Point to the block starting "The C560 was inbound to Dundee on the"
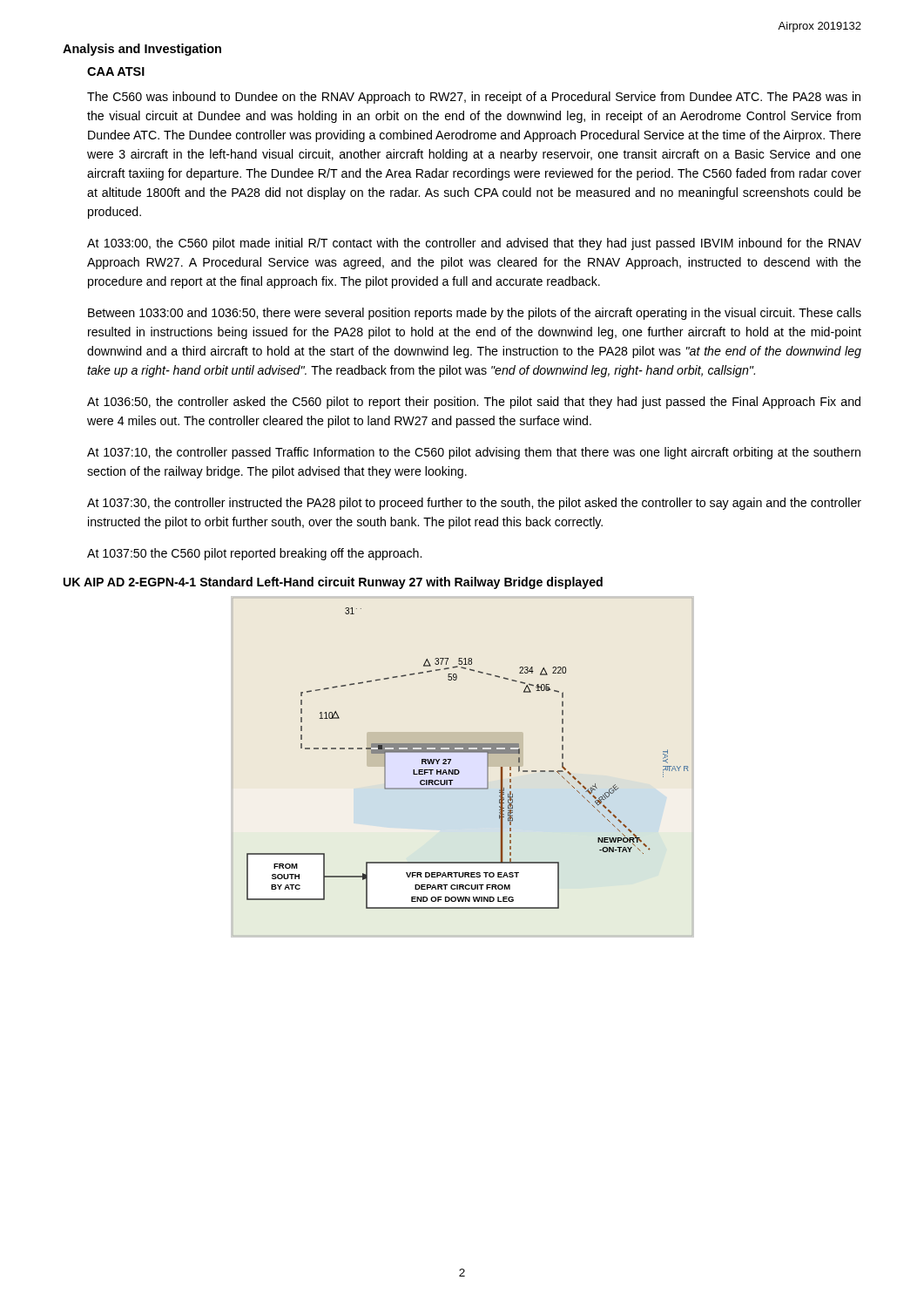This screenshot has height=1307, width=924. tap(474, 154)
